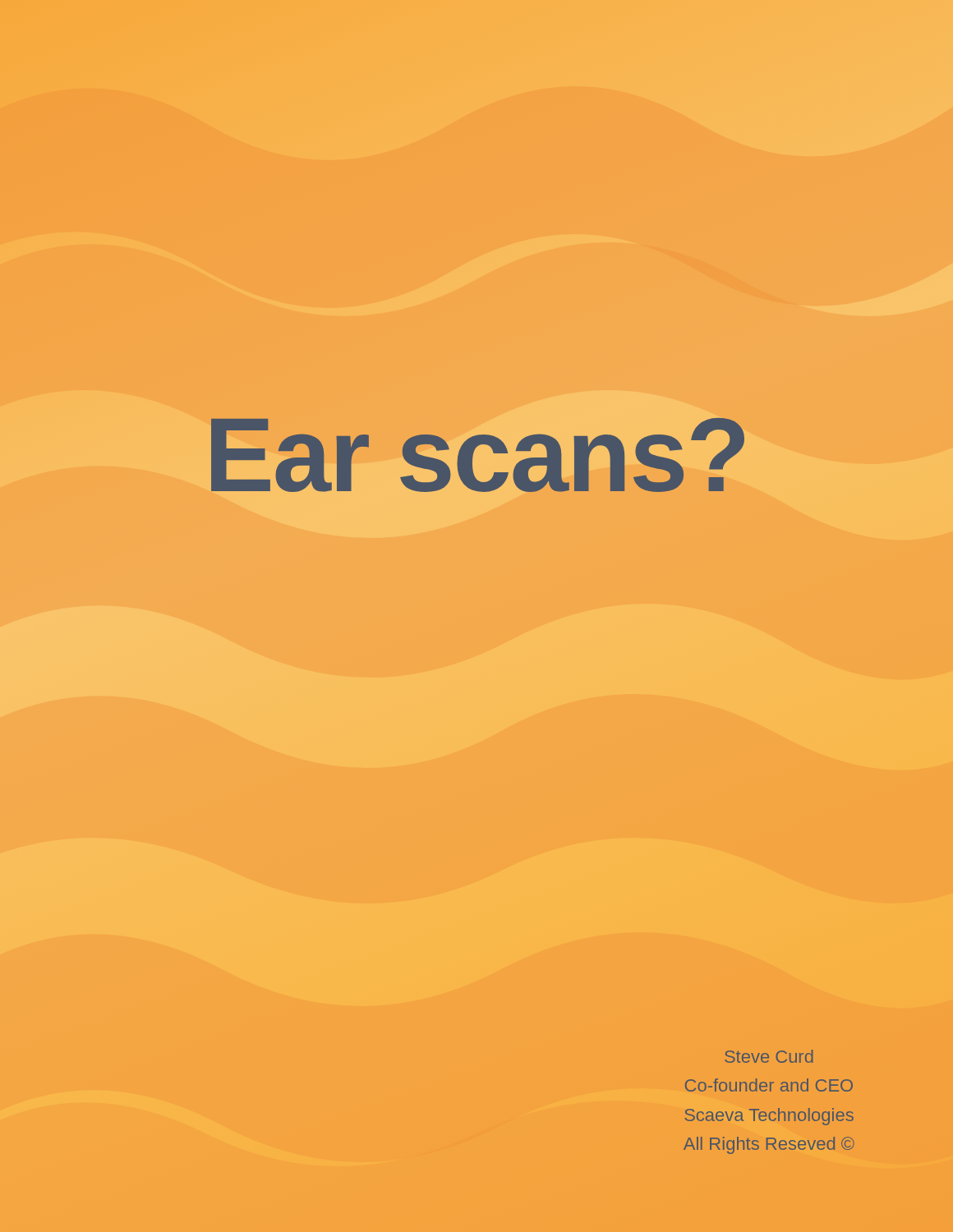This screenshot has width=953, height=1232.
Task: Find the illustration
Action: [x=476, y=616]
